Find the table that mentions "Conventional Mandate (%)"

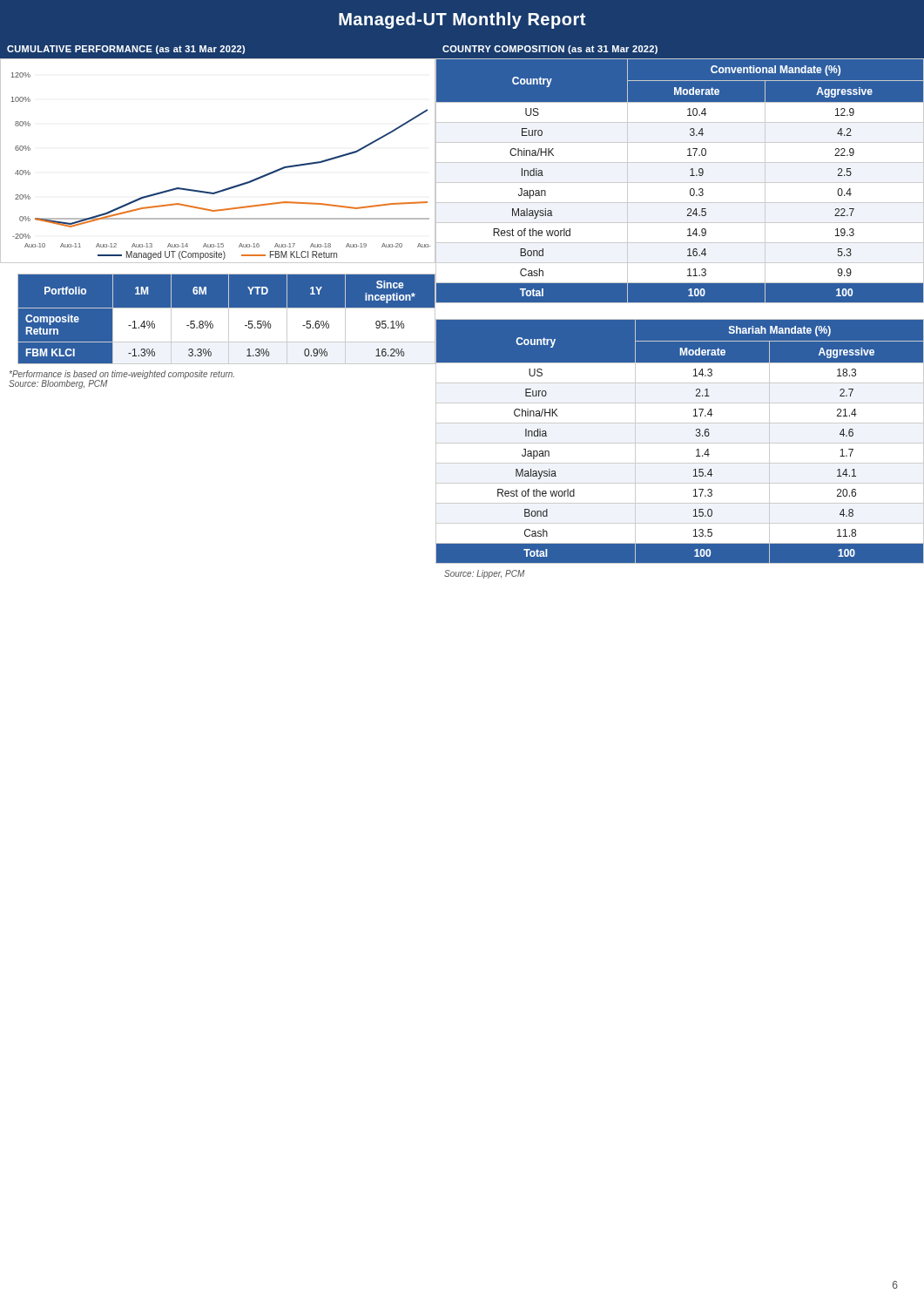click(x=680, y=181)
